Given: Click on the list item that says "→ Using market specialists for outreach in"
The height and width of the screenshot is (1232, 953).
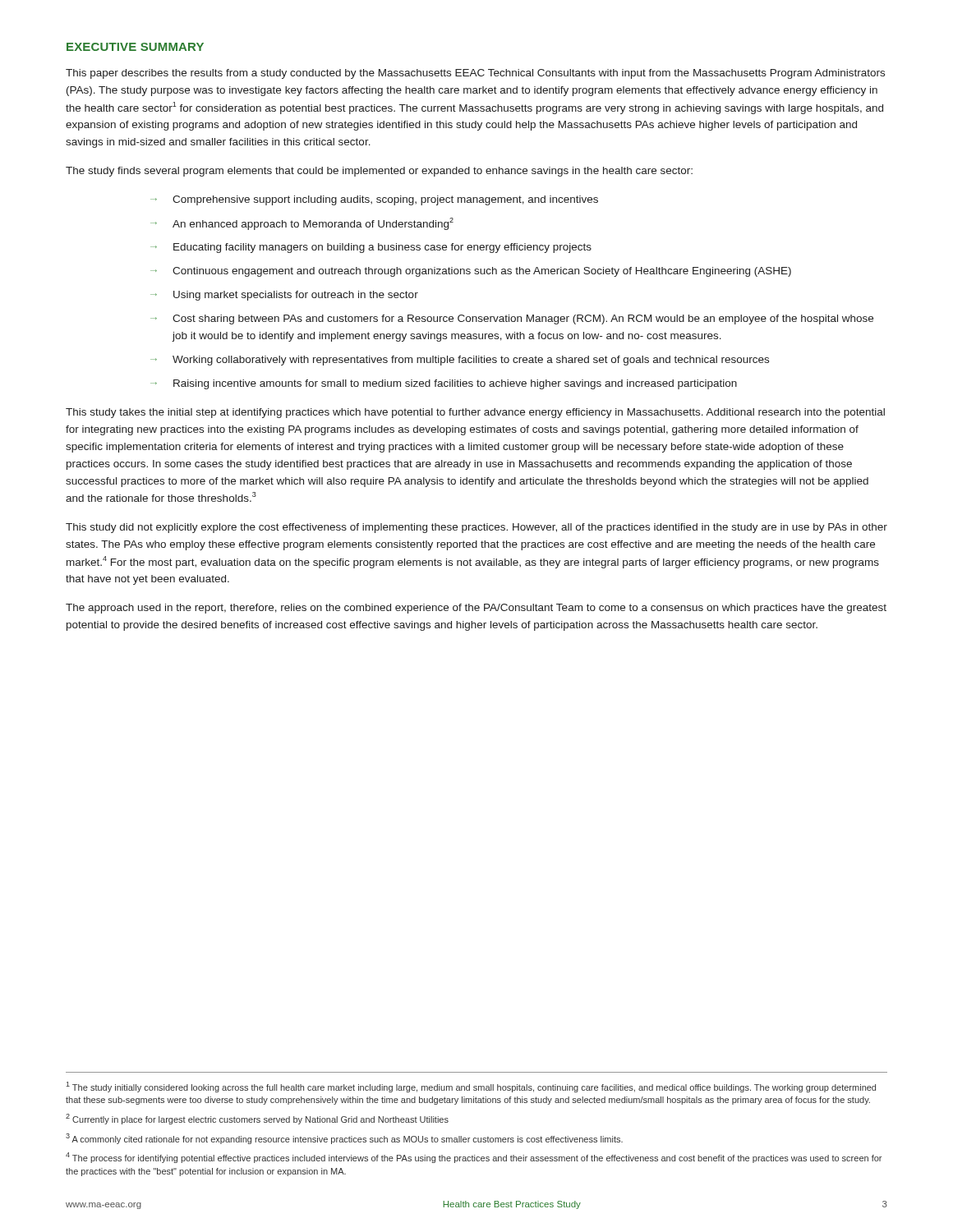Looking at the screenshot, I should 284,296.
